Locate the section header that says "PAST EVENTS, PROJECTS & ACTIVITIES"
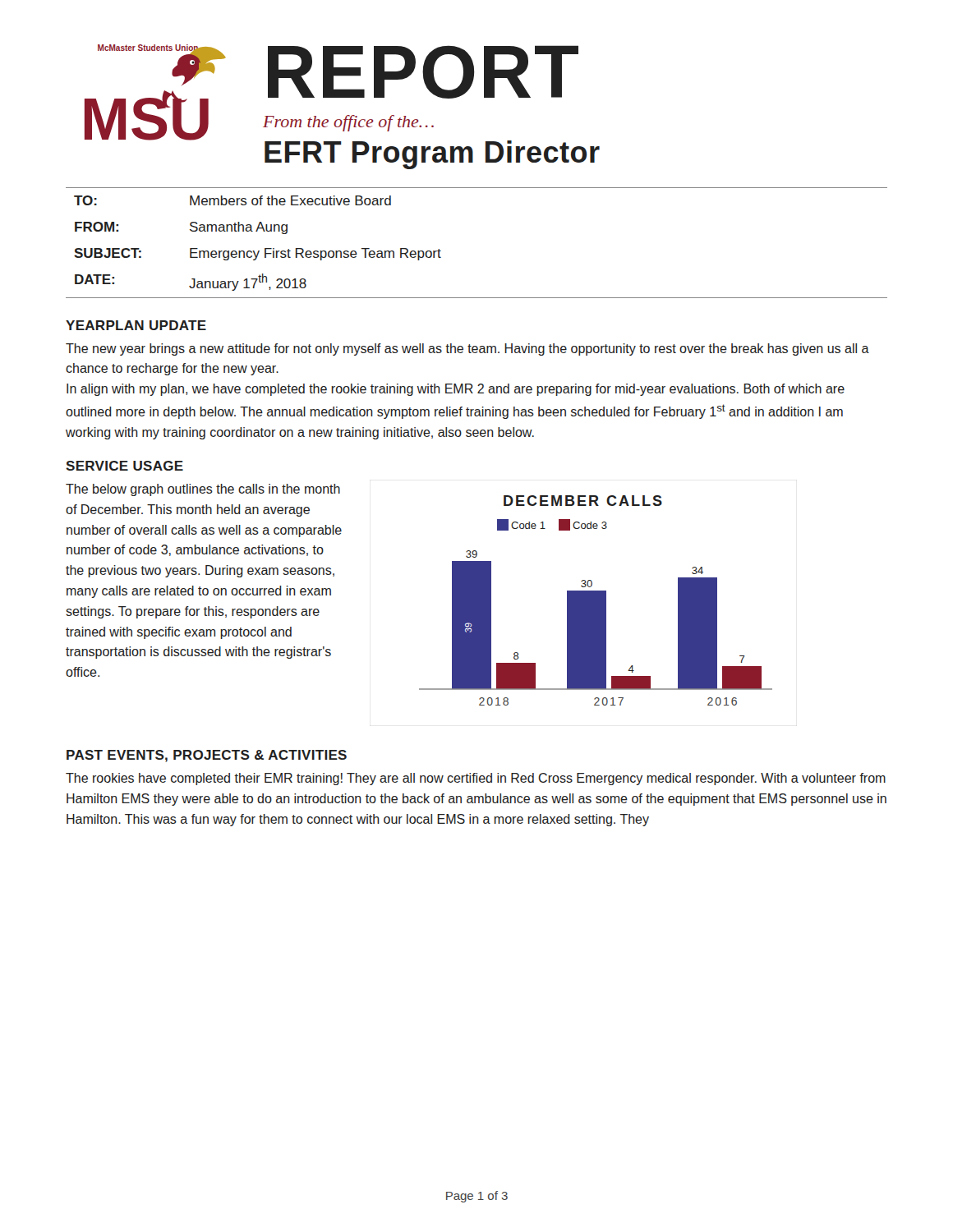The width and height of the screenshot is (953, 1232). pos(207,755)
